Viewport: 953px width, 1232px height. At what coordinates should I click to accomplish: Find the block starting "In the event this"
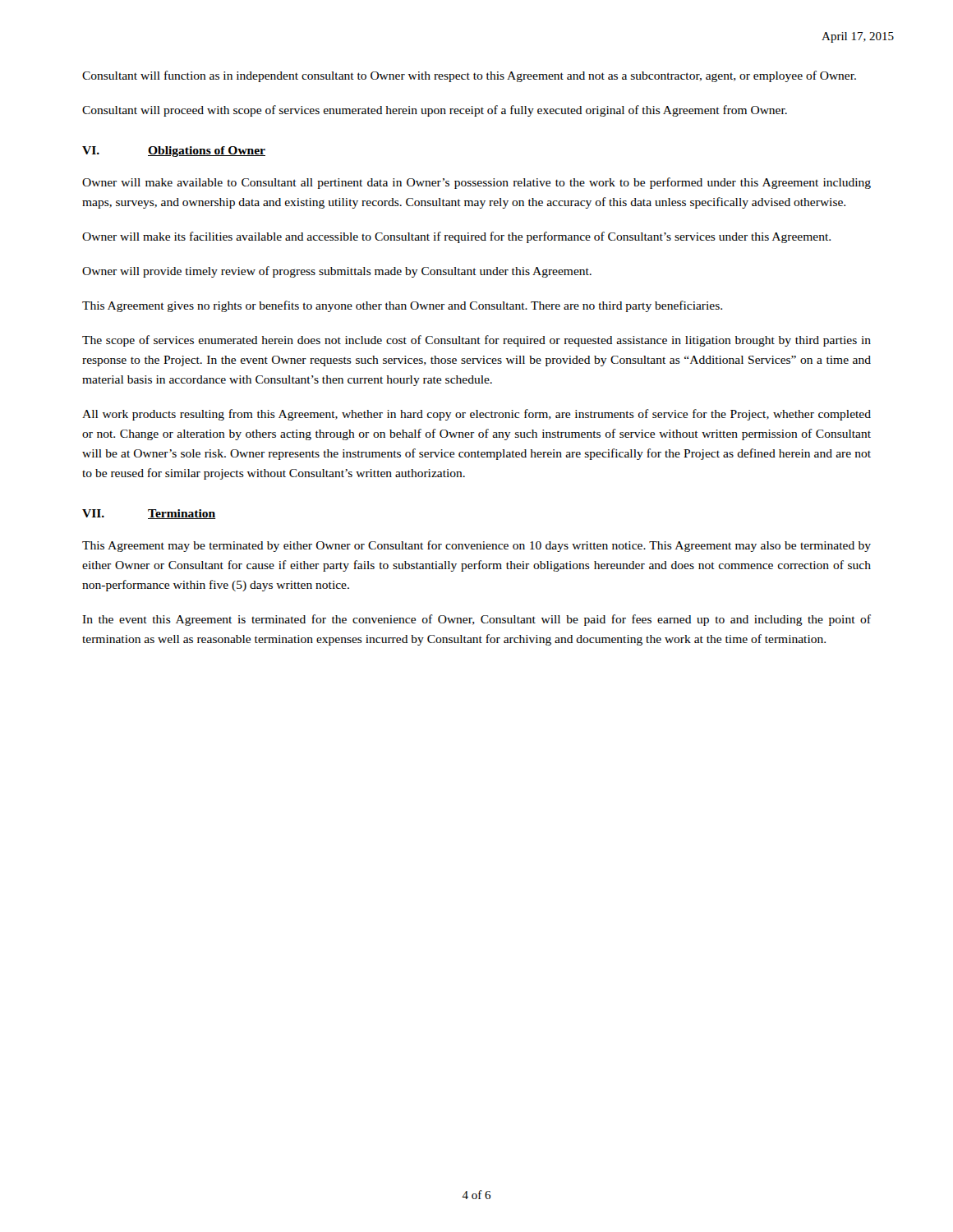[476, 629]
